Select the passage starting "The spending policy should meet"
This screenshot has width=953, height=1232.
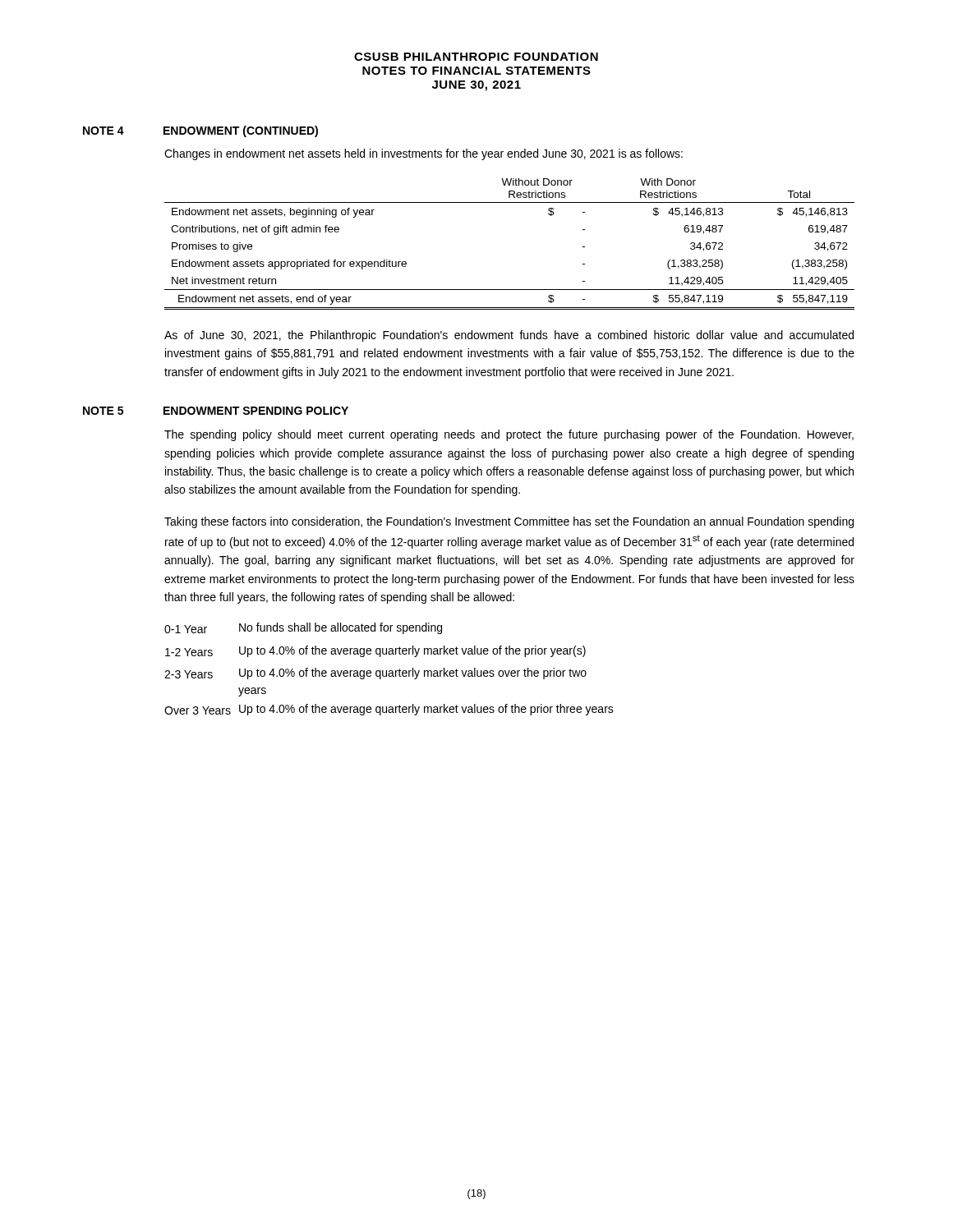(x=509, y=462)
